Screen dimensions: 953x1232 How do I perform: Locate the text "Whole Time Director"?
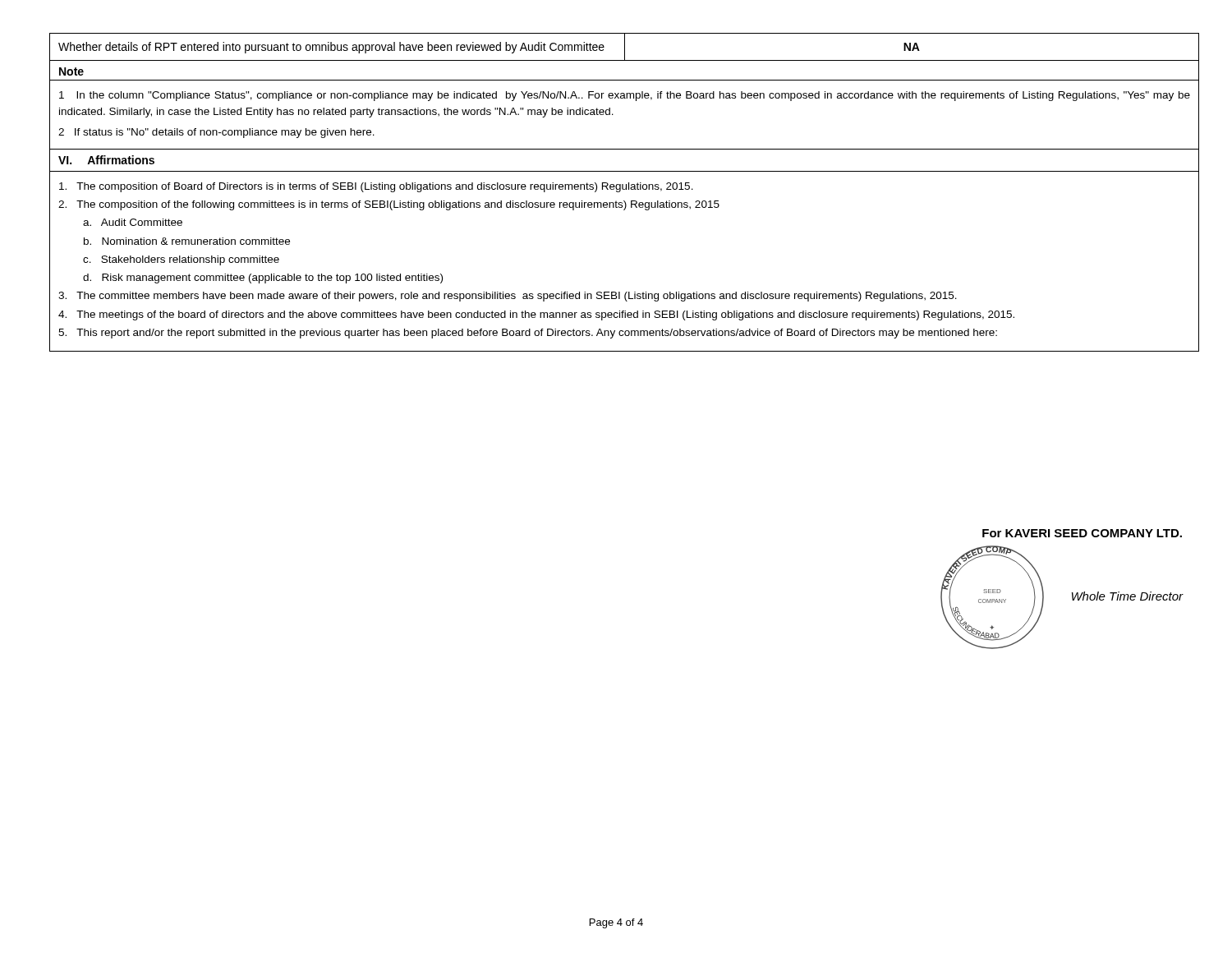[1127, 596]
